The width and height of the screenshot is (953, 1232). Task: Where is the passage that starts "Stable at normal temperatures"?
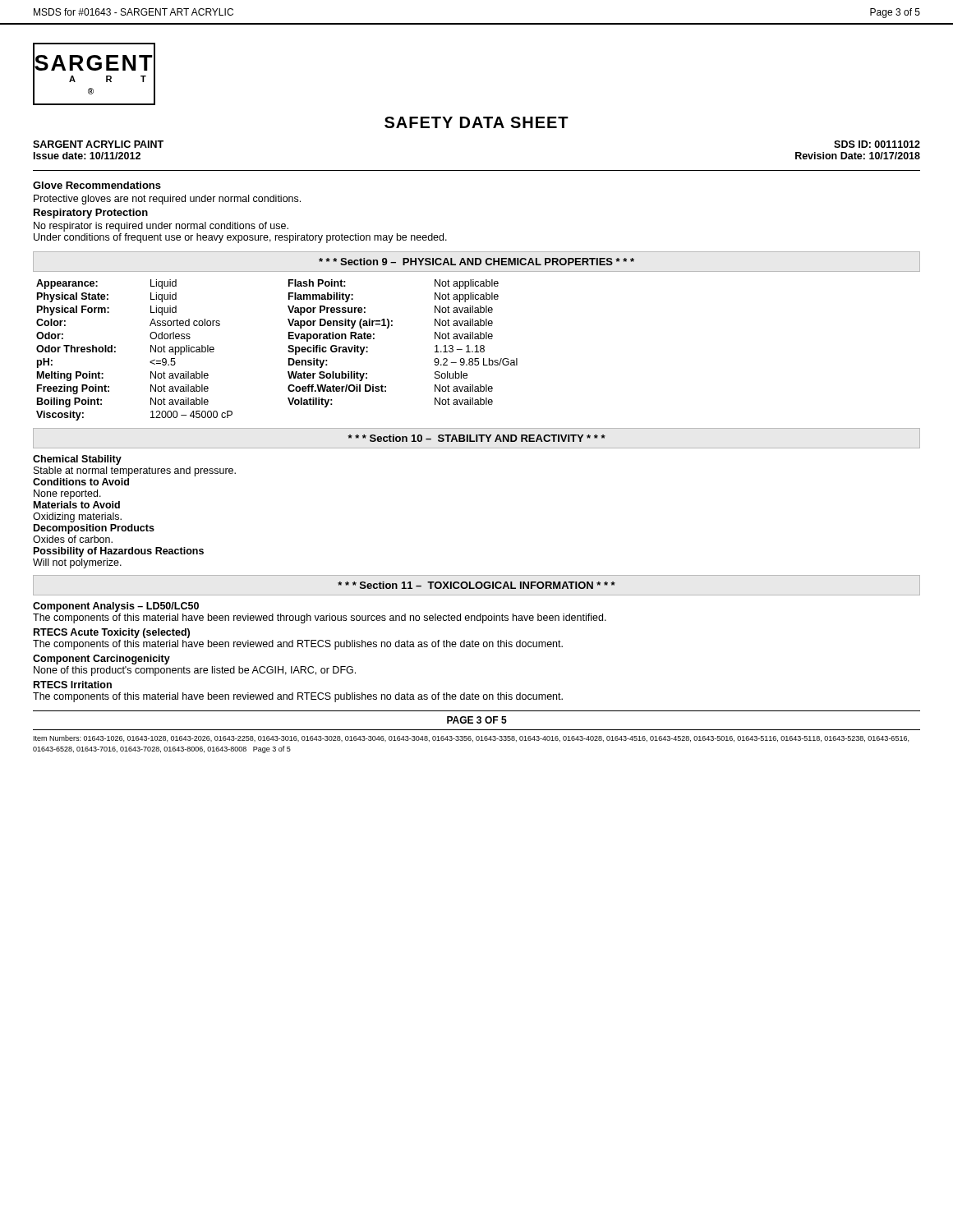(135, 471)
